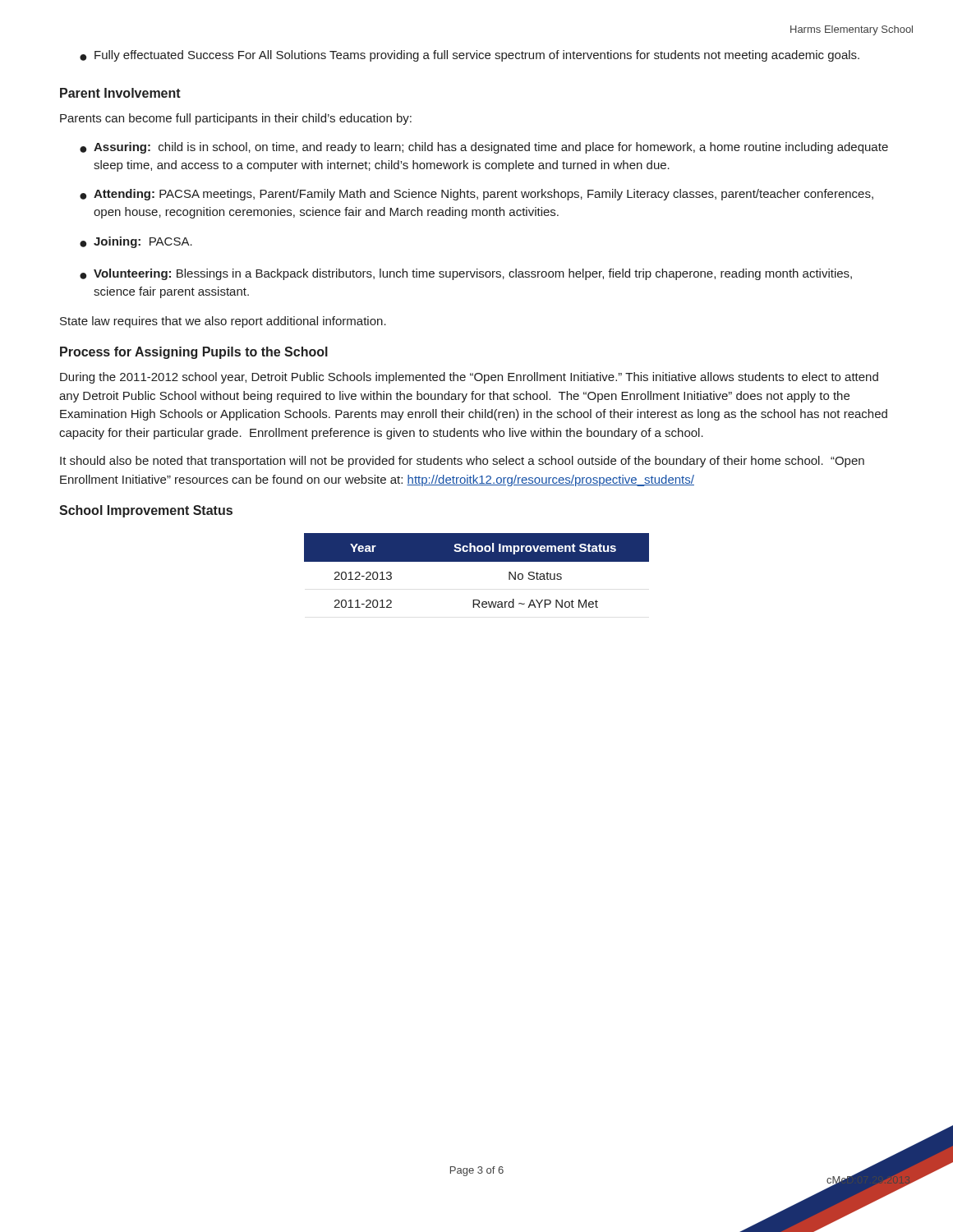The image size is (953, 1232).
Task: Click on the section header containing "School Improvement Status"
Action: [146, 511]
